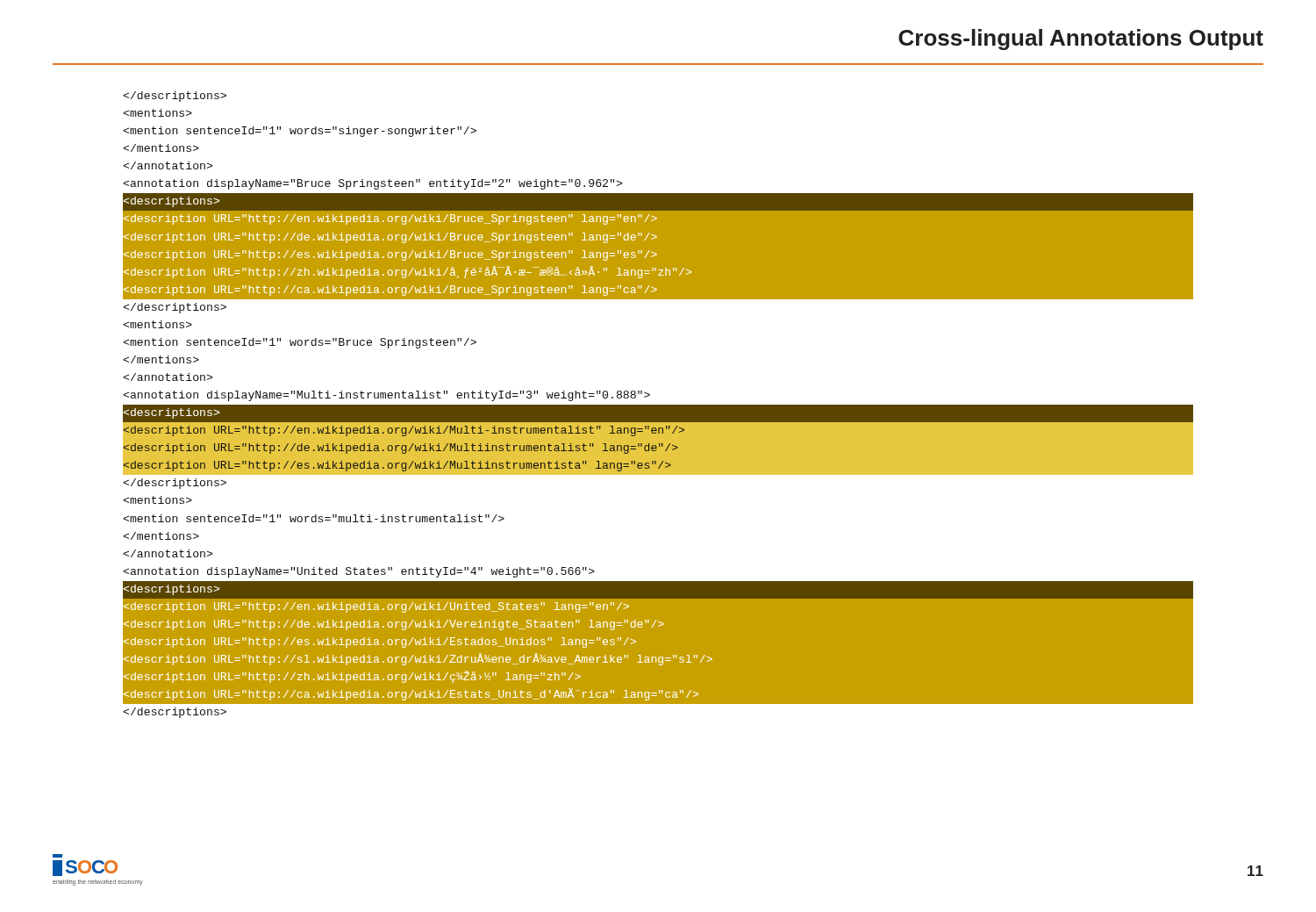Find the screenshot

[x=658, y=405]
